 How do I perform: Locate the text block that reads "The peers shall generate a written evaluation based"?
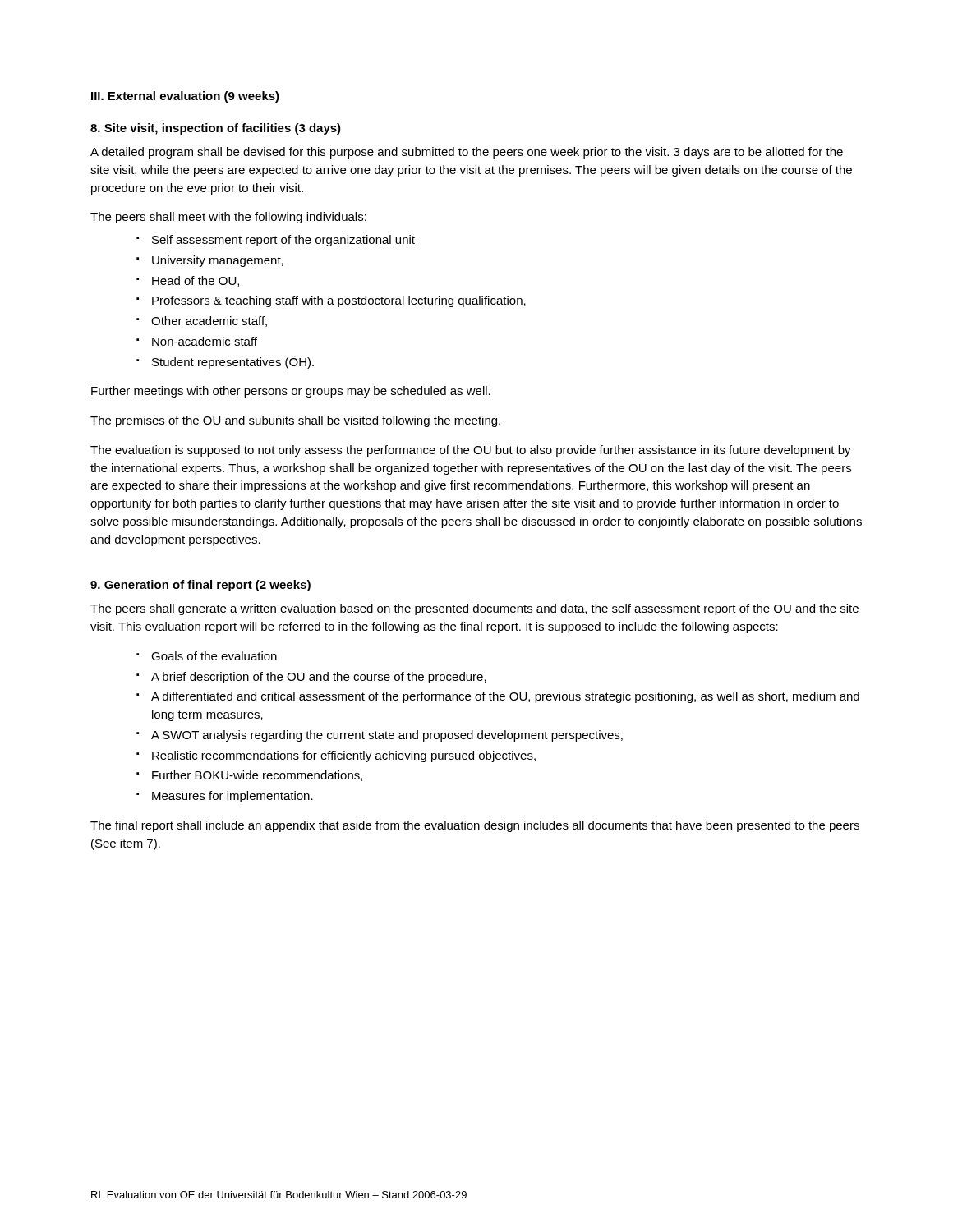(475, 617)
